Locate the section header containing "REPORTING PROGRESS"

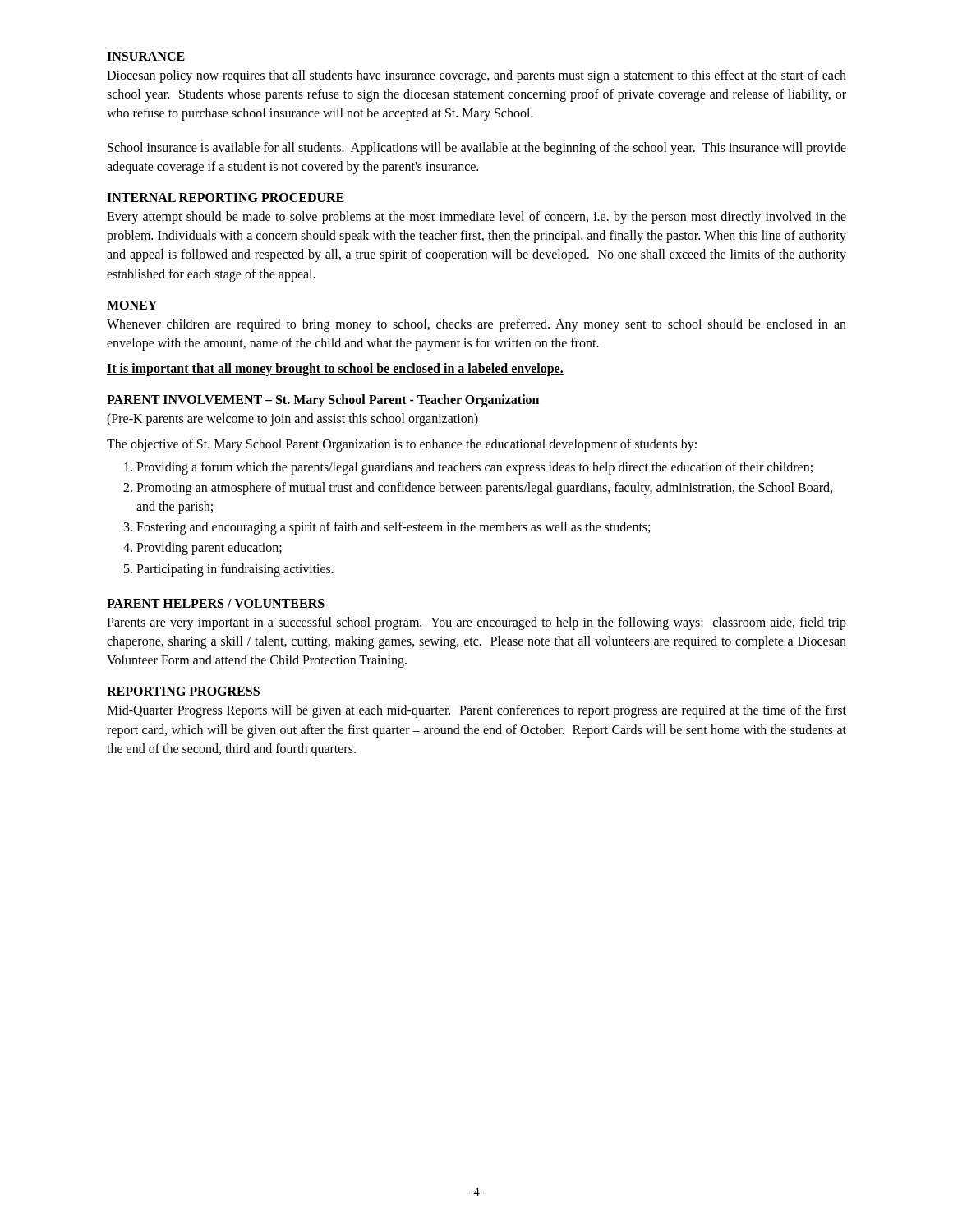183,691
